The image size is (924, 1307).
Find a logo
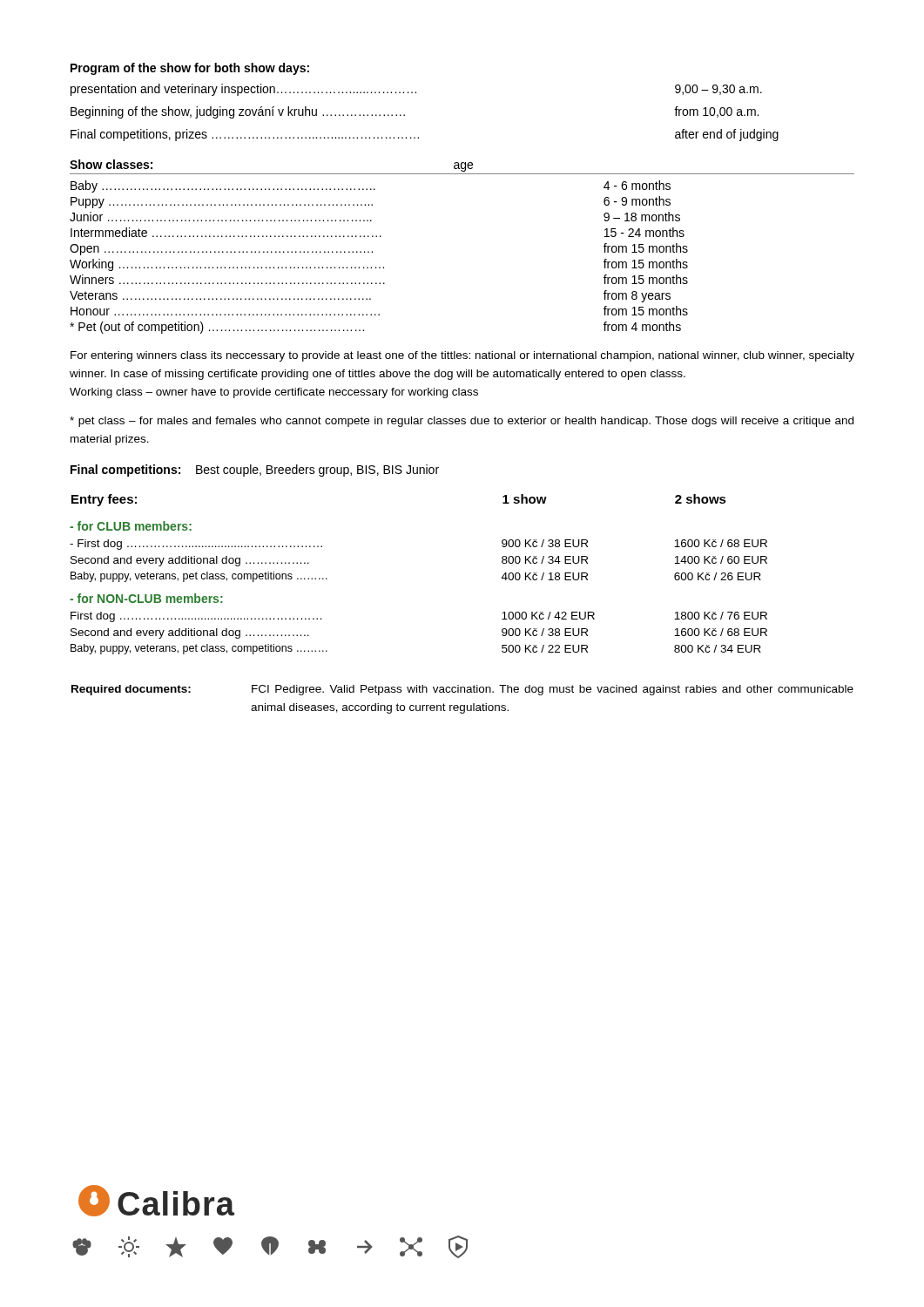pos(462,1215)
